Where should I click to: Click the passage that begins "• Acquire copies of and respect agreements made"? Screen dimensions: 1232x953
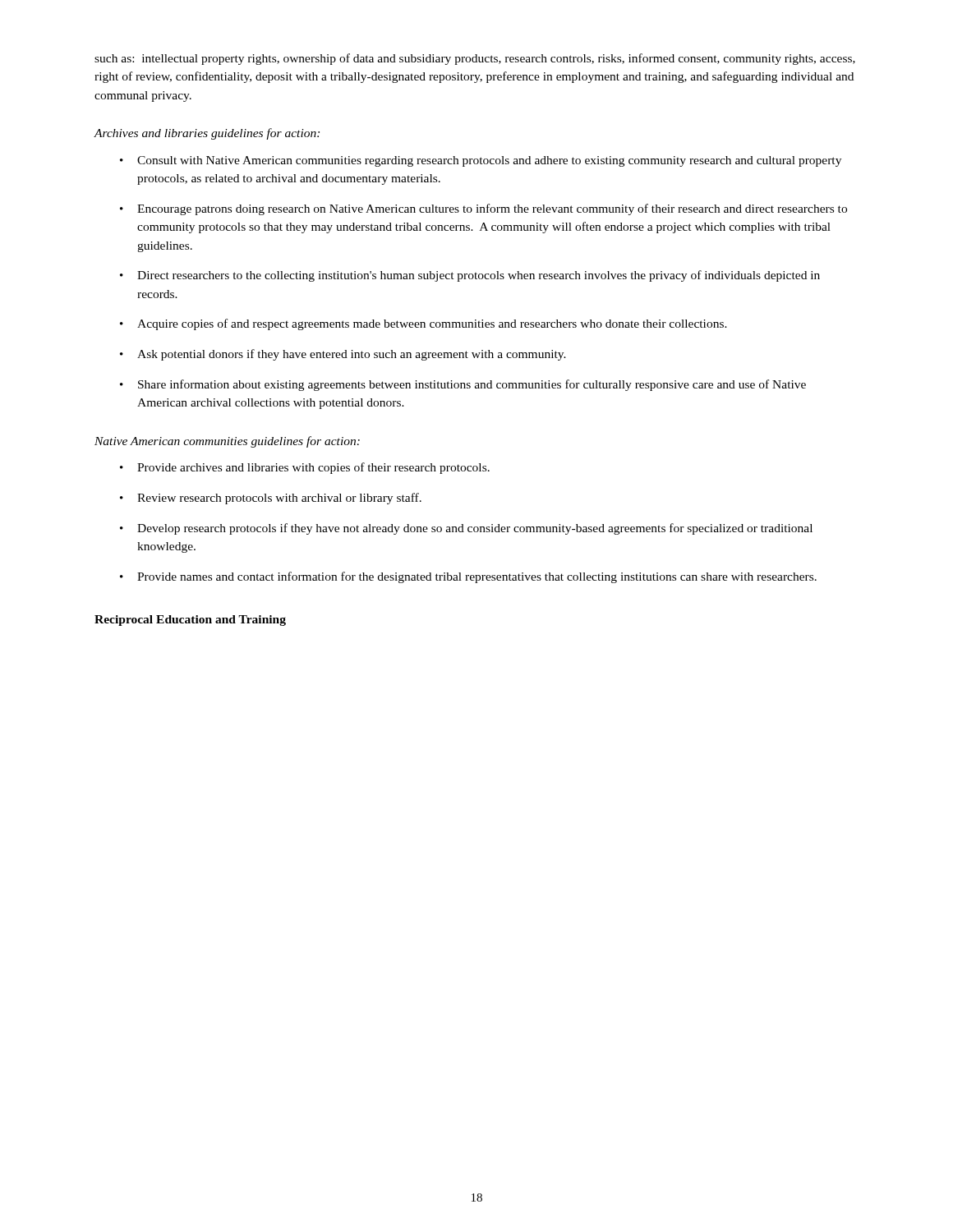point(489,324)
